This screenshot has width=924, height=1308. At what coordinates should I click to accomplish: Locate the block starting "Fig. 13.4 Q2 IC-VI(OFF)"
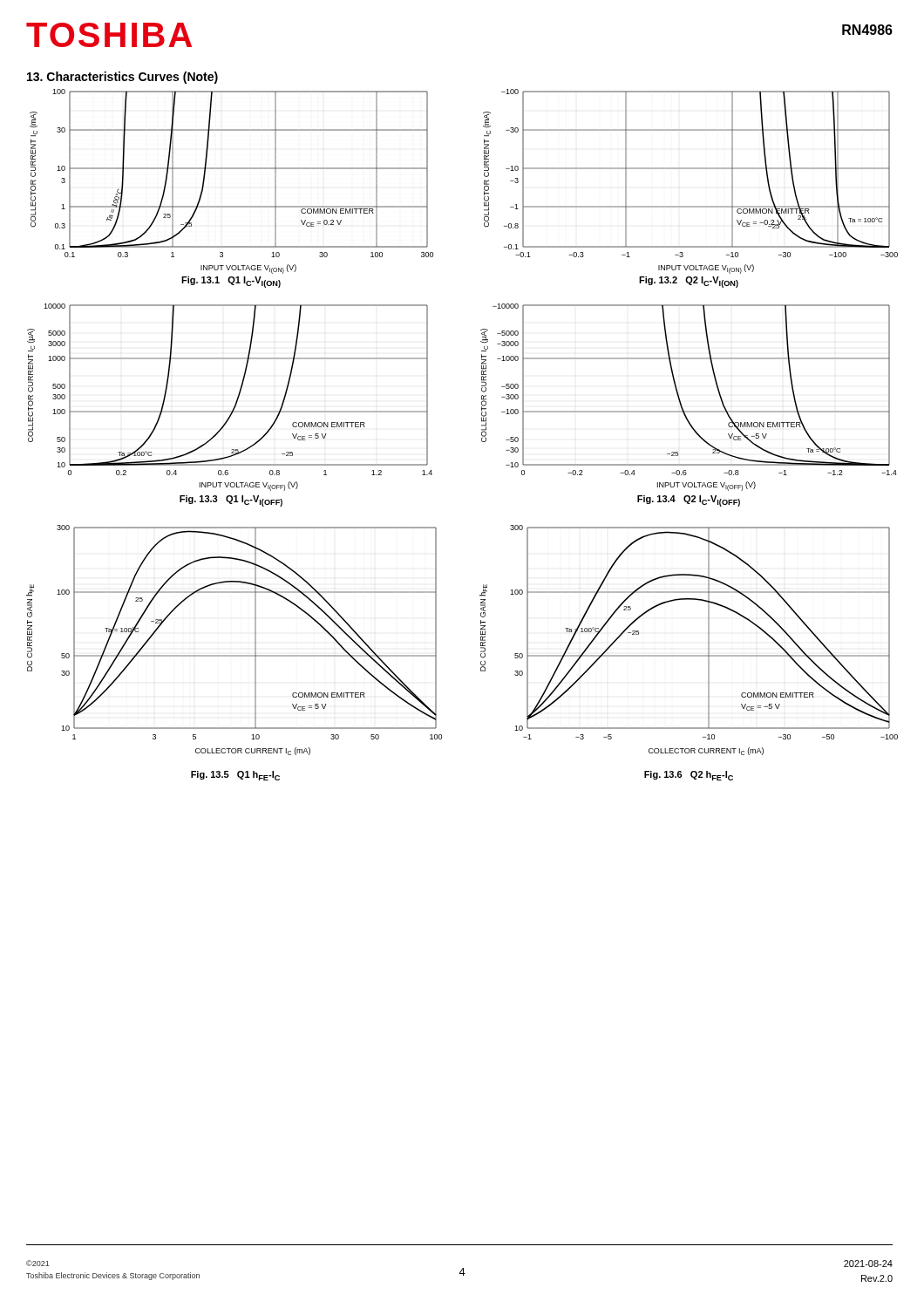pos(689,500)
